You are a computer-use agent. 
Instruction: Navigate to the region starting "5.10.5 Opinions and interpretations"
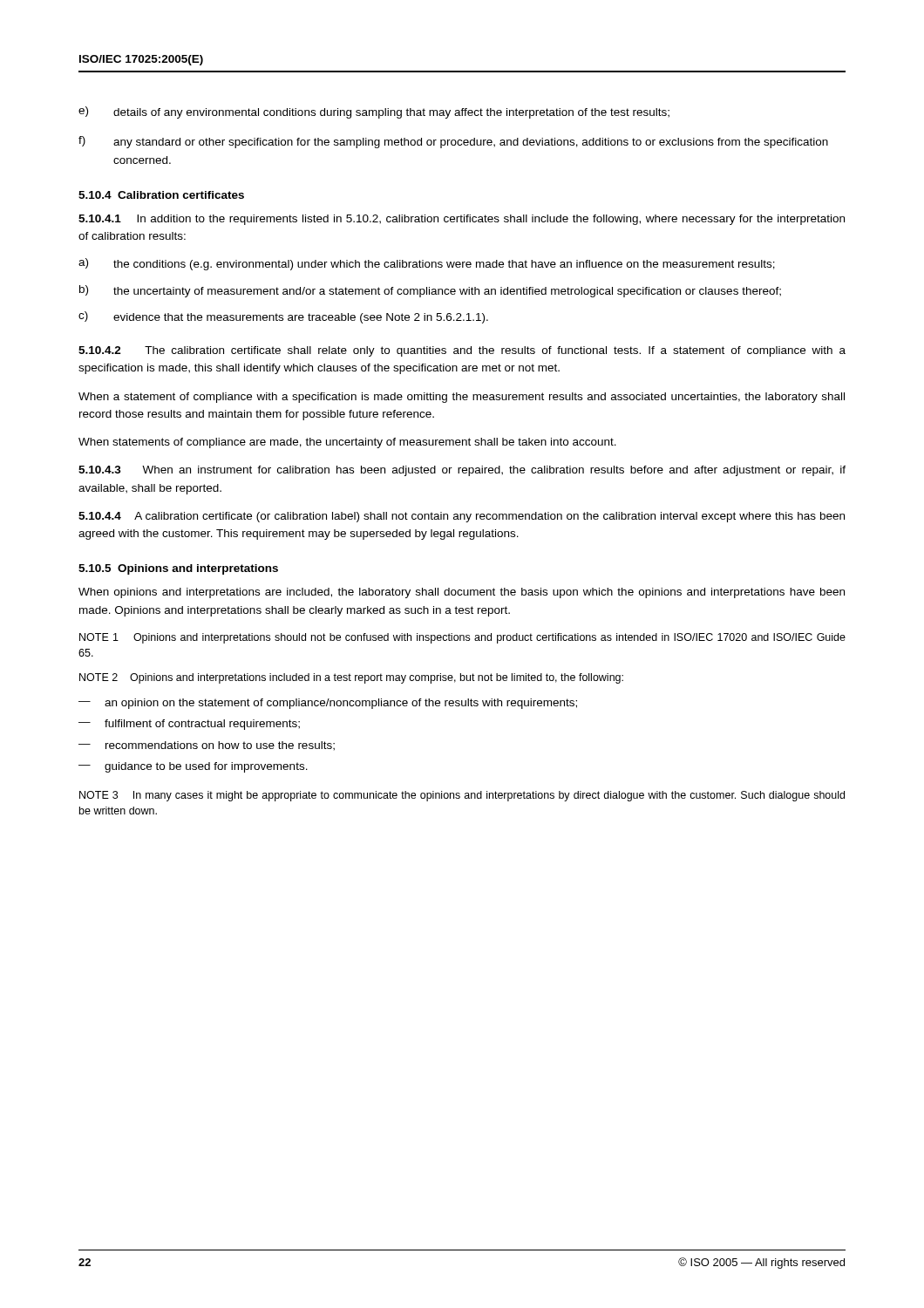(179, 568)
